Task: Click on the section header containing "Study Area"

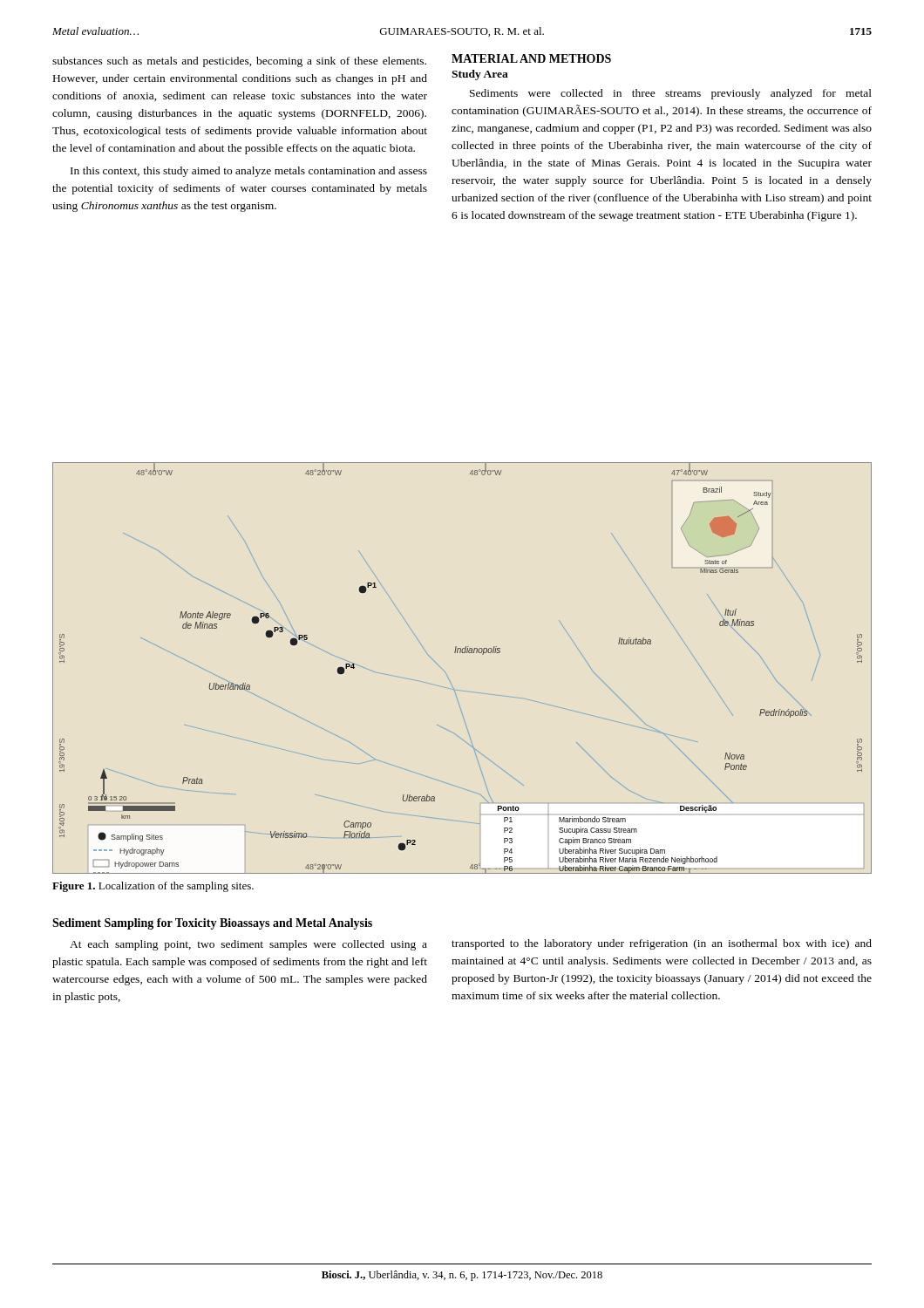Action: (x=480, y=74)
